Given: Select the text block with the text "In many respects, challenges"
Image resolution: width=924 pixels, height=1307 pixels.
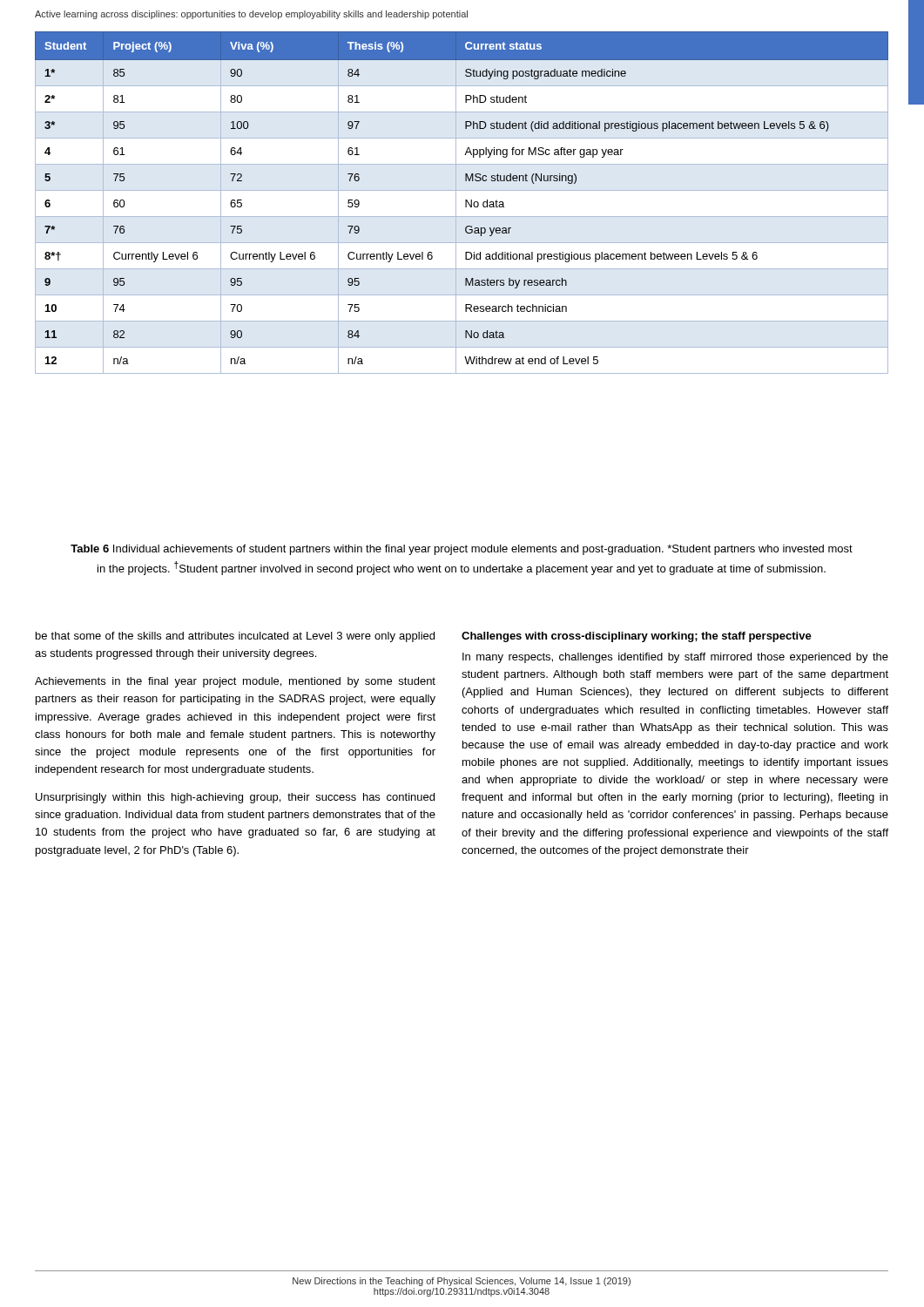Looking at the screenshot, I should click(x=675, y=754).
